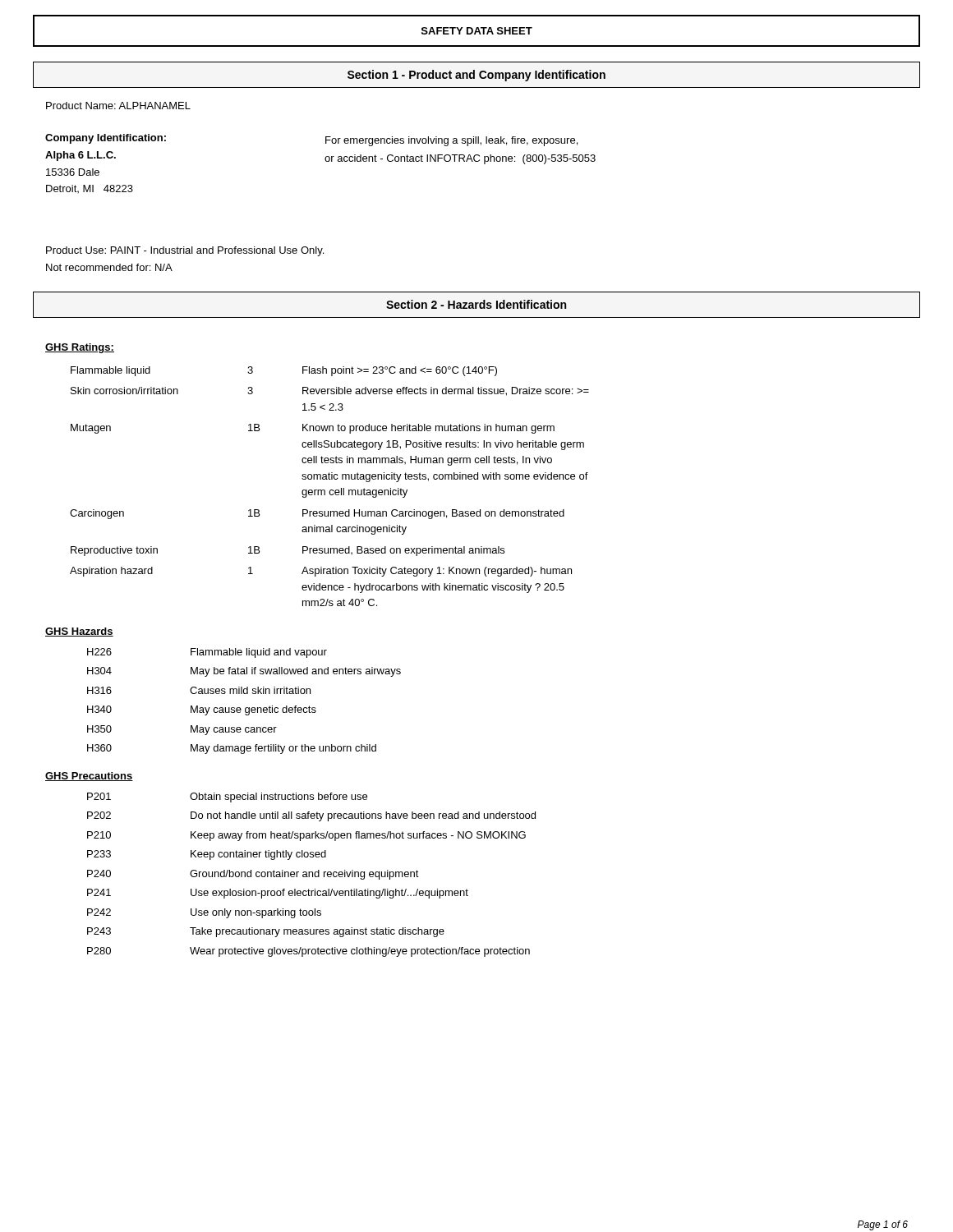Viewport: 953px width, 1232px height.
Task: Find the title that says "SAFETY DATA SHEET"
Action: tap(476, 31)
